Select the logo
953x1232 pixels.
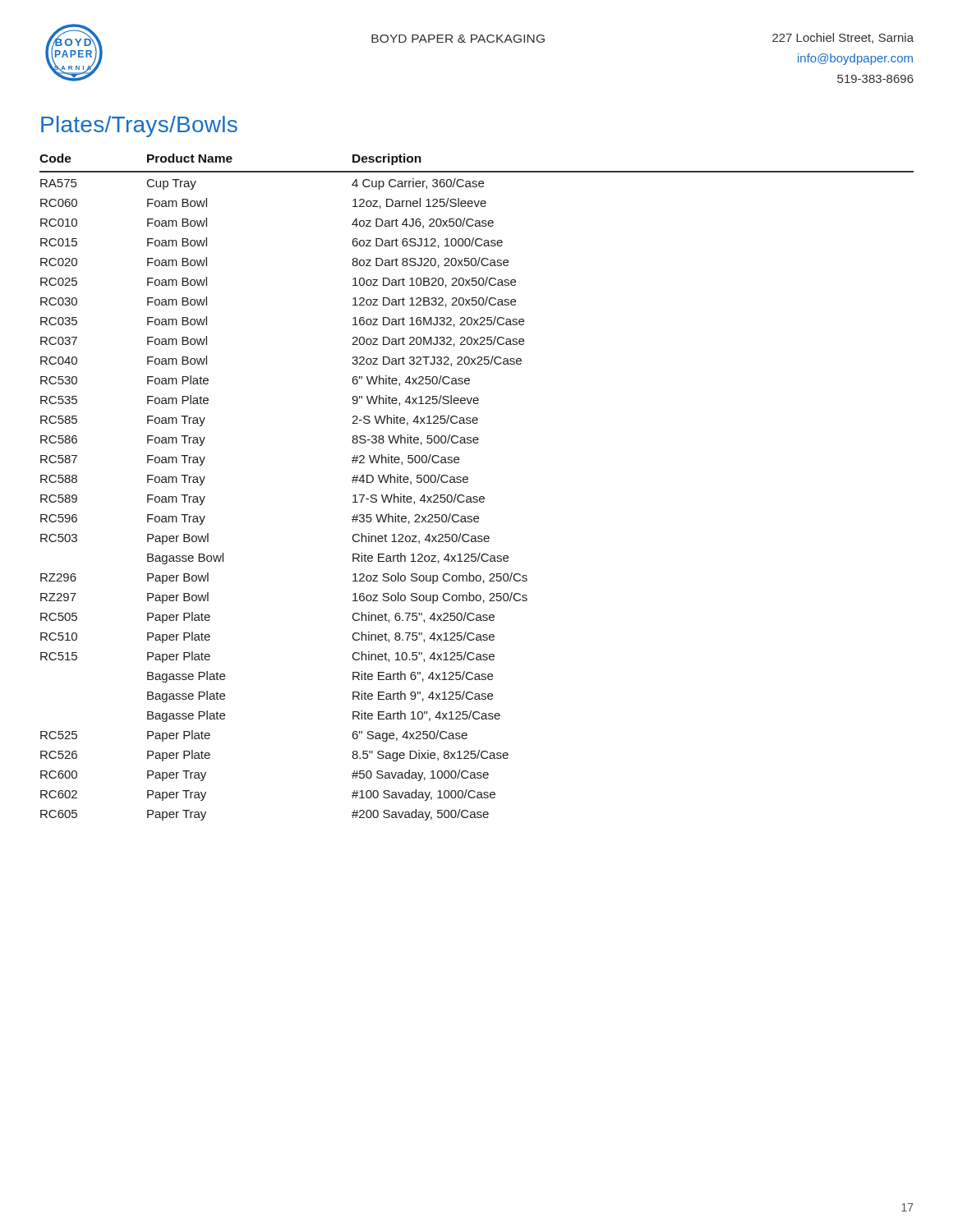[x=75, y=58]
